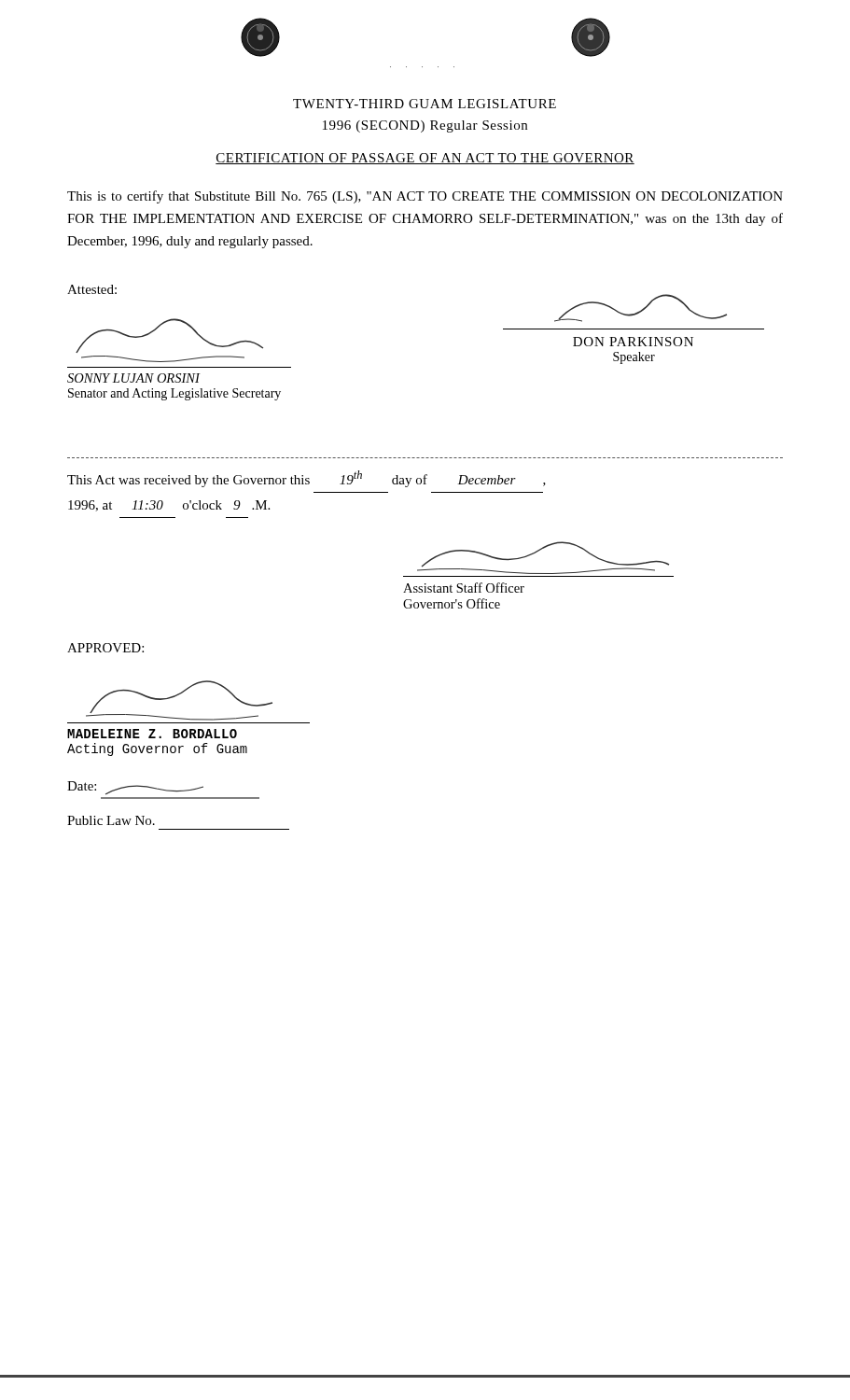The width and height of the screenshot is (850, 1400).
Task: Locate the passage starting "APPROVED: MADELEINE Z. BORDALLO Acting Governor of"
Action: (105, 648)
